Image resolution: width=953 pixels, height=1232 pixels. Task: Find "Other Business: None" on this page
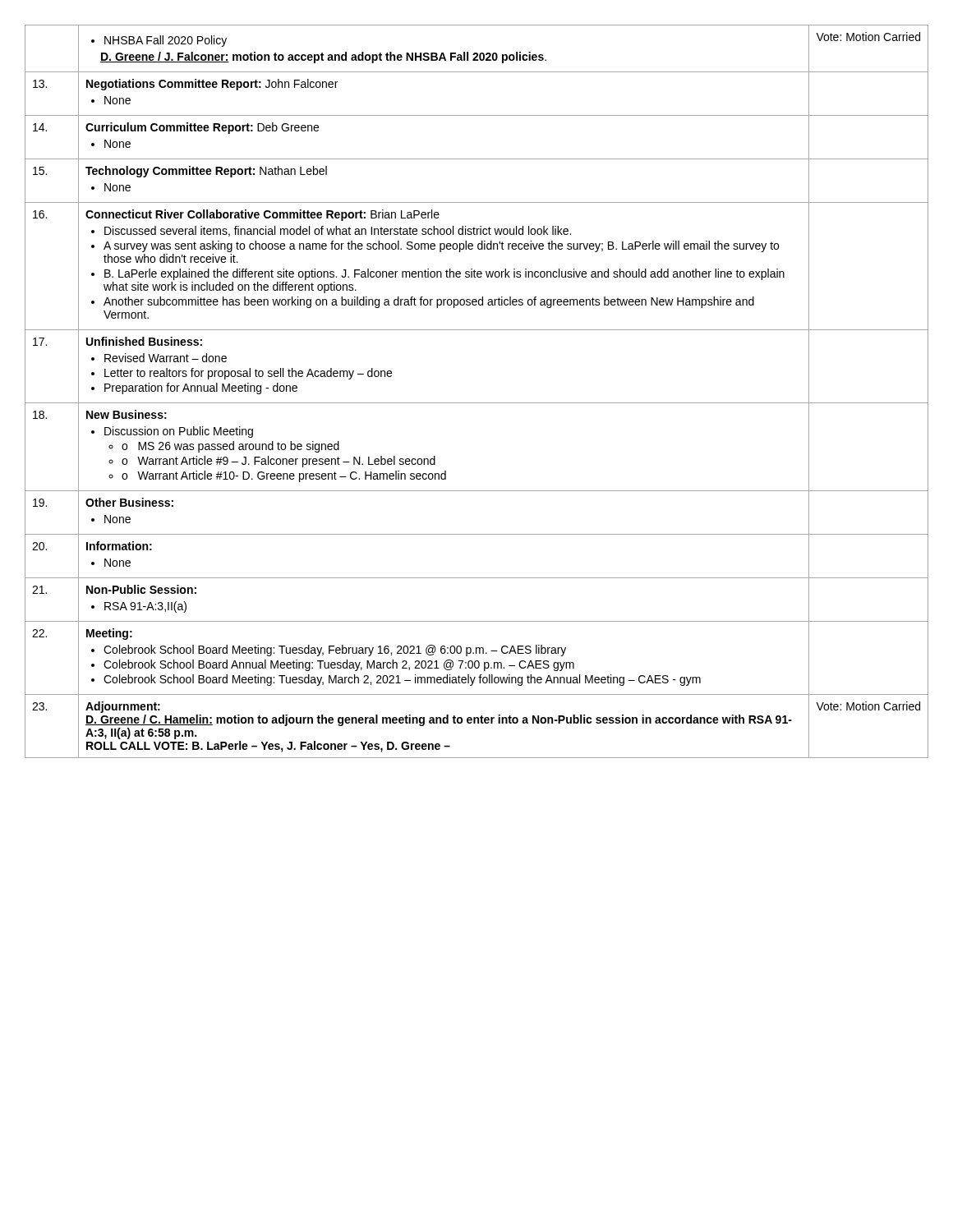[x=129, y=502]
